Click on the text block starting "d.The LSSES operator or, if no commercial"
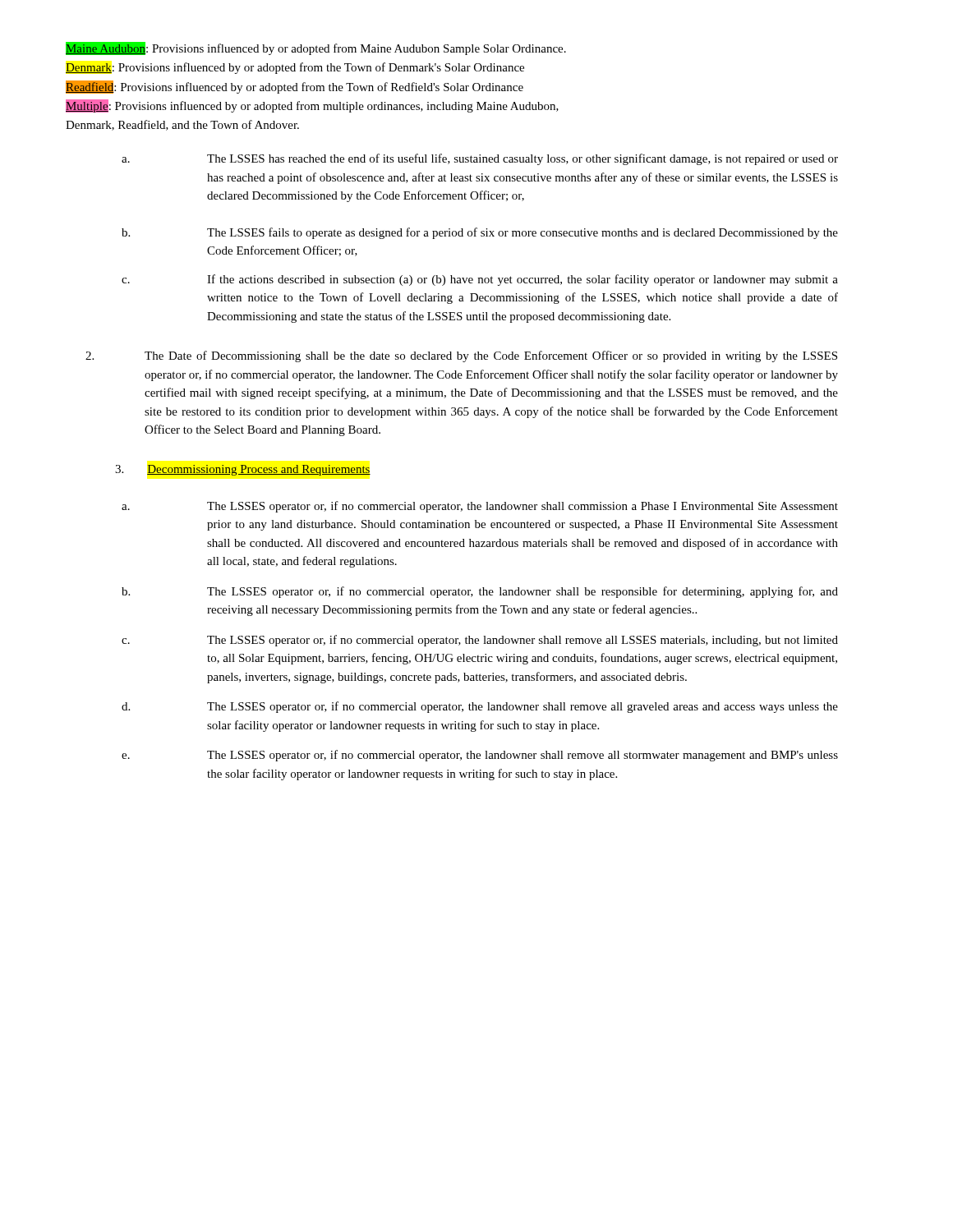Screen dimensions: 1232x953 coord(501,714)
